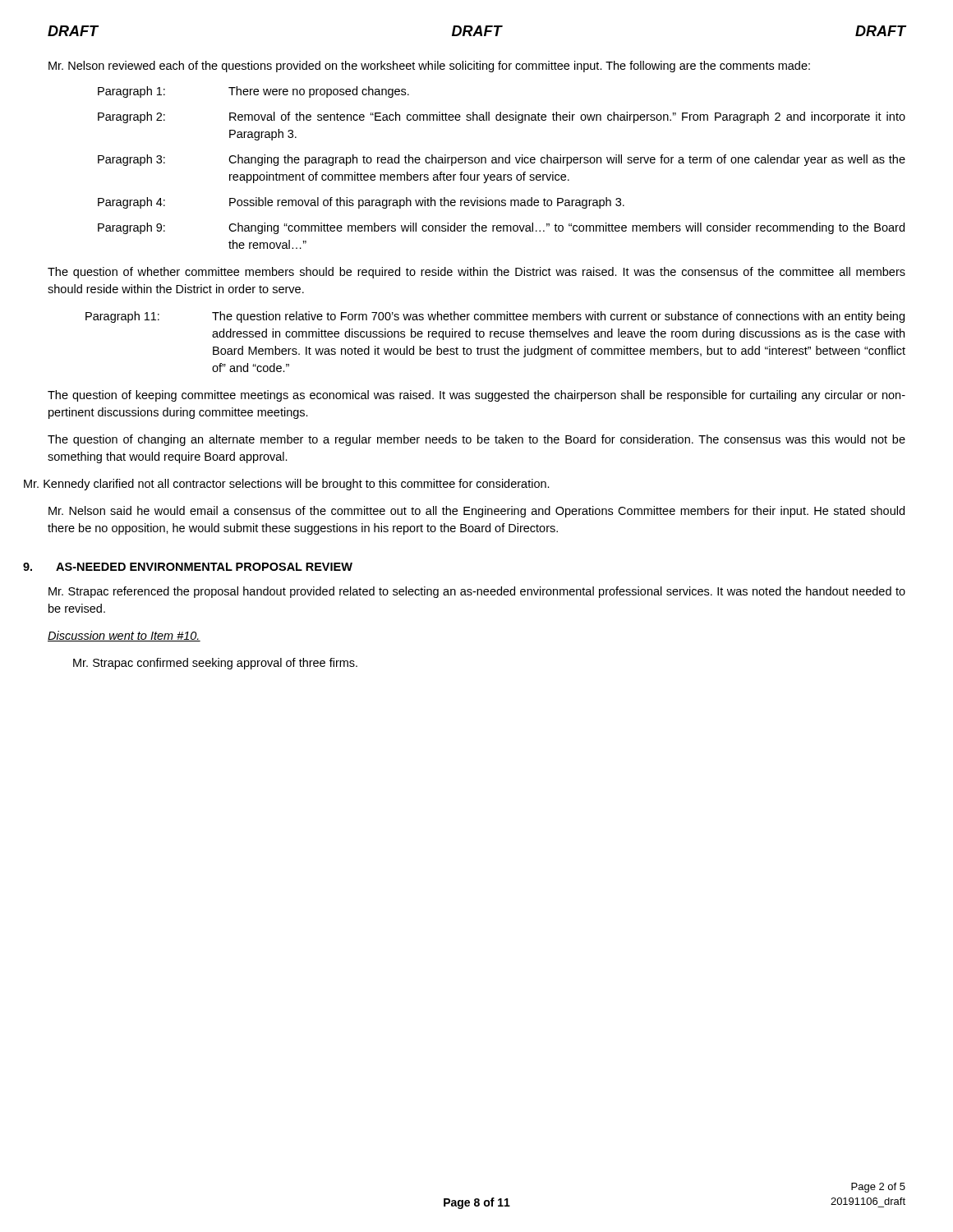The height and width of the screenshot is (1232, 953).
Task: Locate the list item with the text "Paragraph 4: Possible removal of"
Action: [x=501, y=203]
